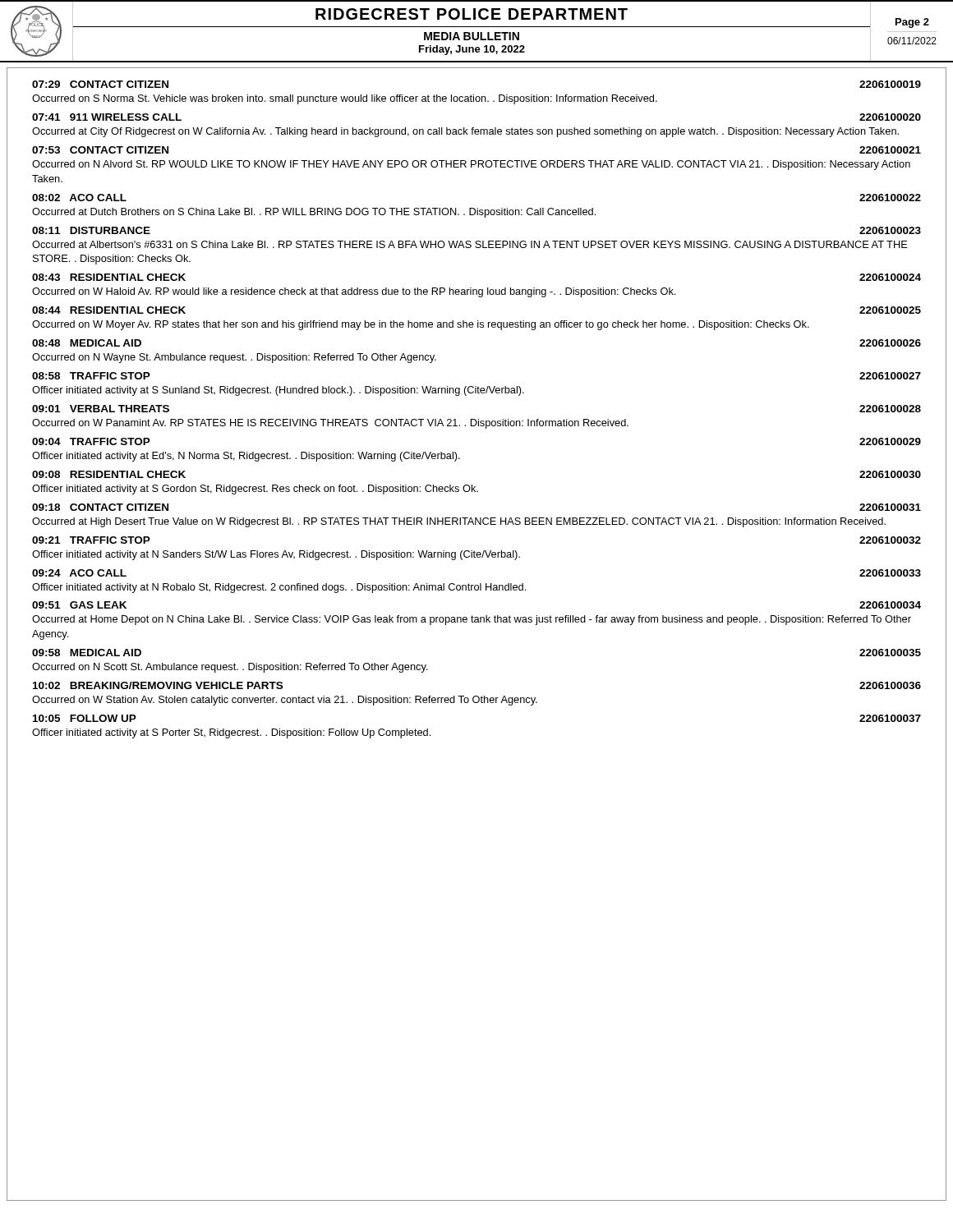Locate the list item that reads "09:04 TRAFFIC STOP 2206100029 Officer initiated activity"
The height and width of the screenshot is (1232, 953).
tap(46, 441)
